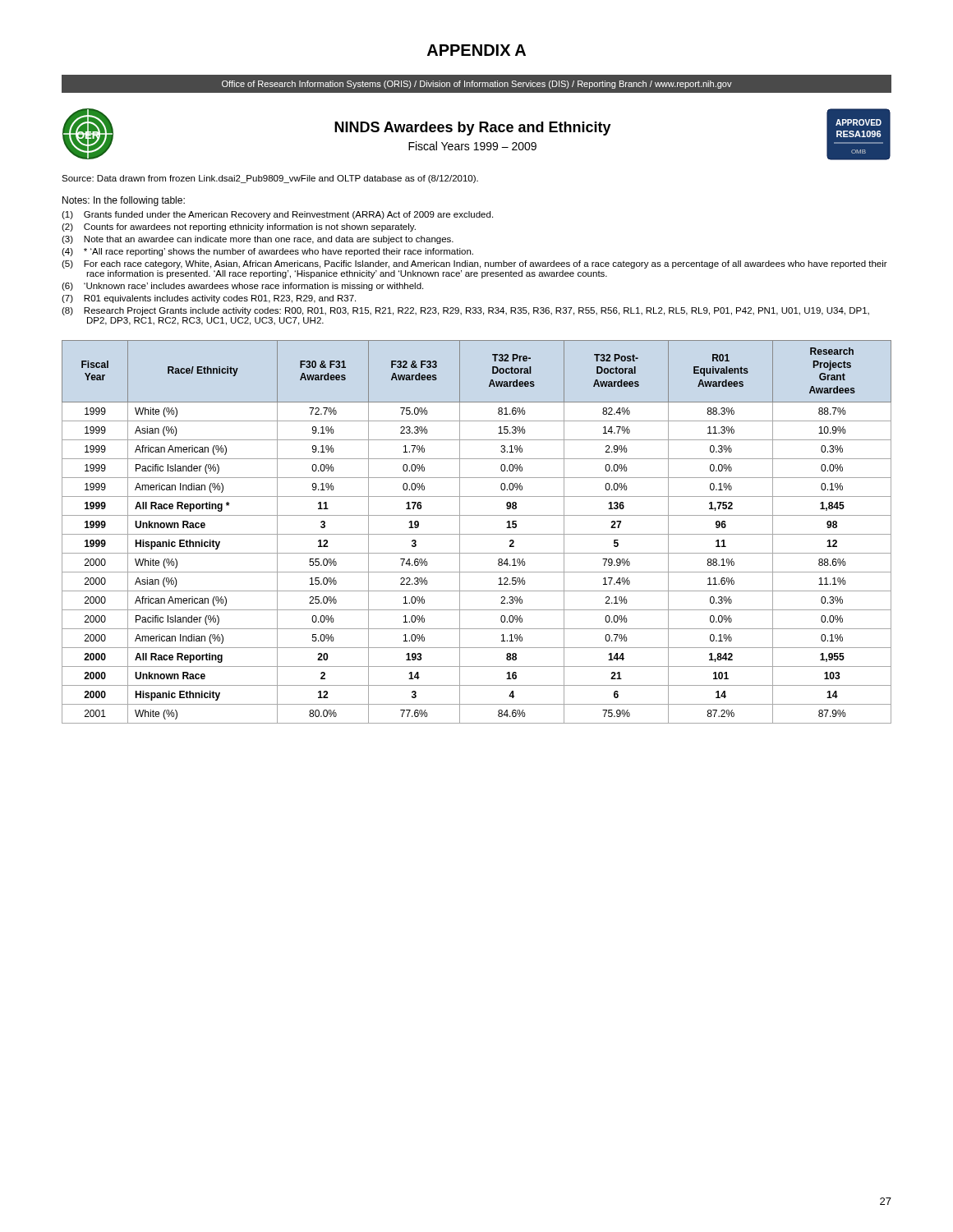This screenshot has width=953, height=1232.
Task: Click on the block starting "(6) ‘Unknown race’"
Action: coord(243,286)
